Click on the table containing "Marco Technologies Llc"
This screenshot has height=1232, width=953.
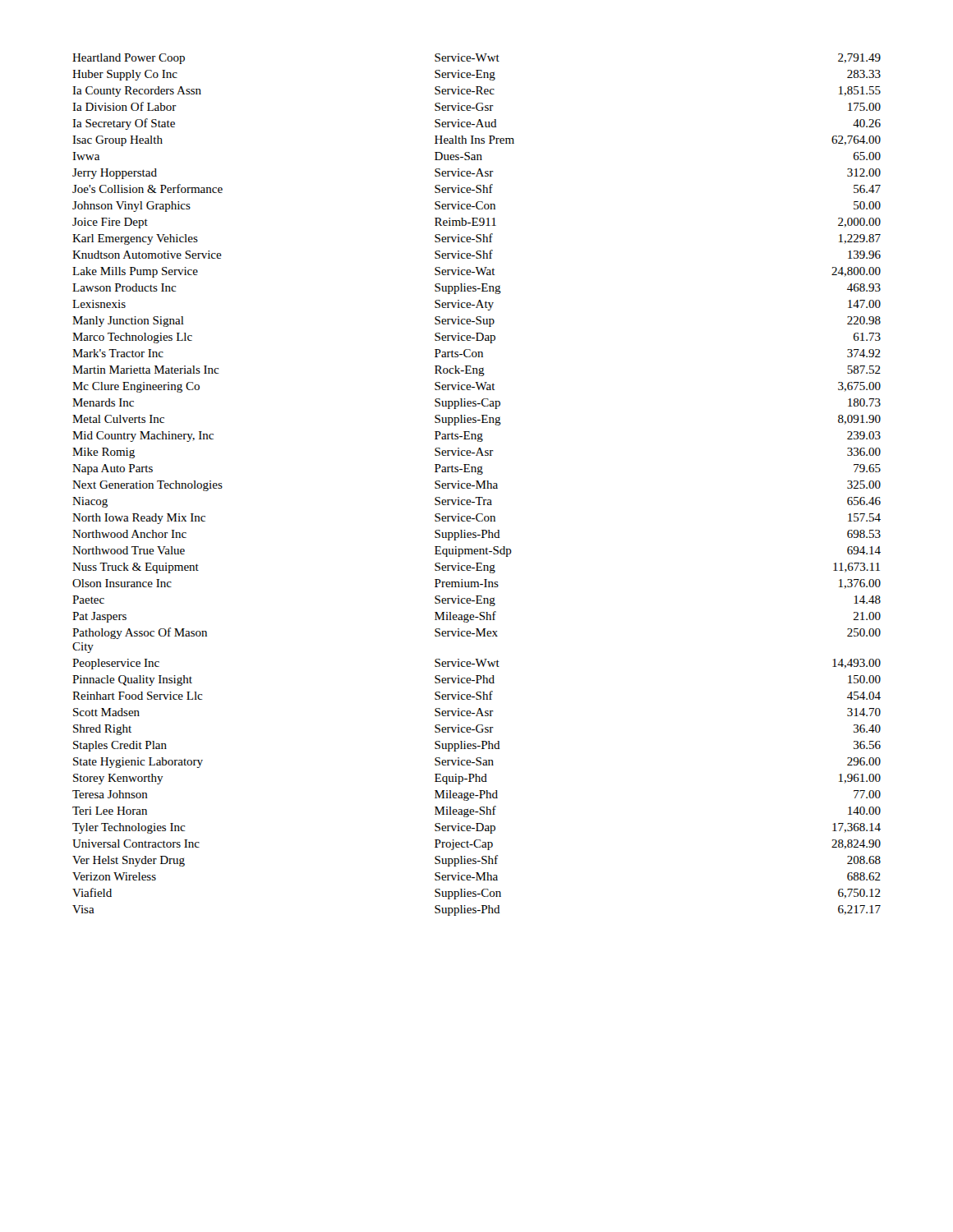point(476,483)
